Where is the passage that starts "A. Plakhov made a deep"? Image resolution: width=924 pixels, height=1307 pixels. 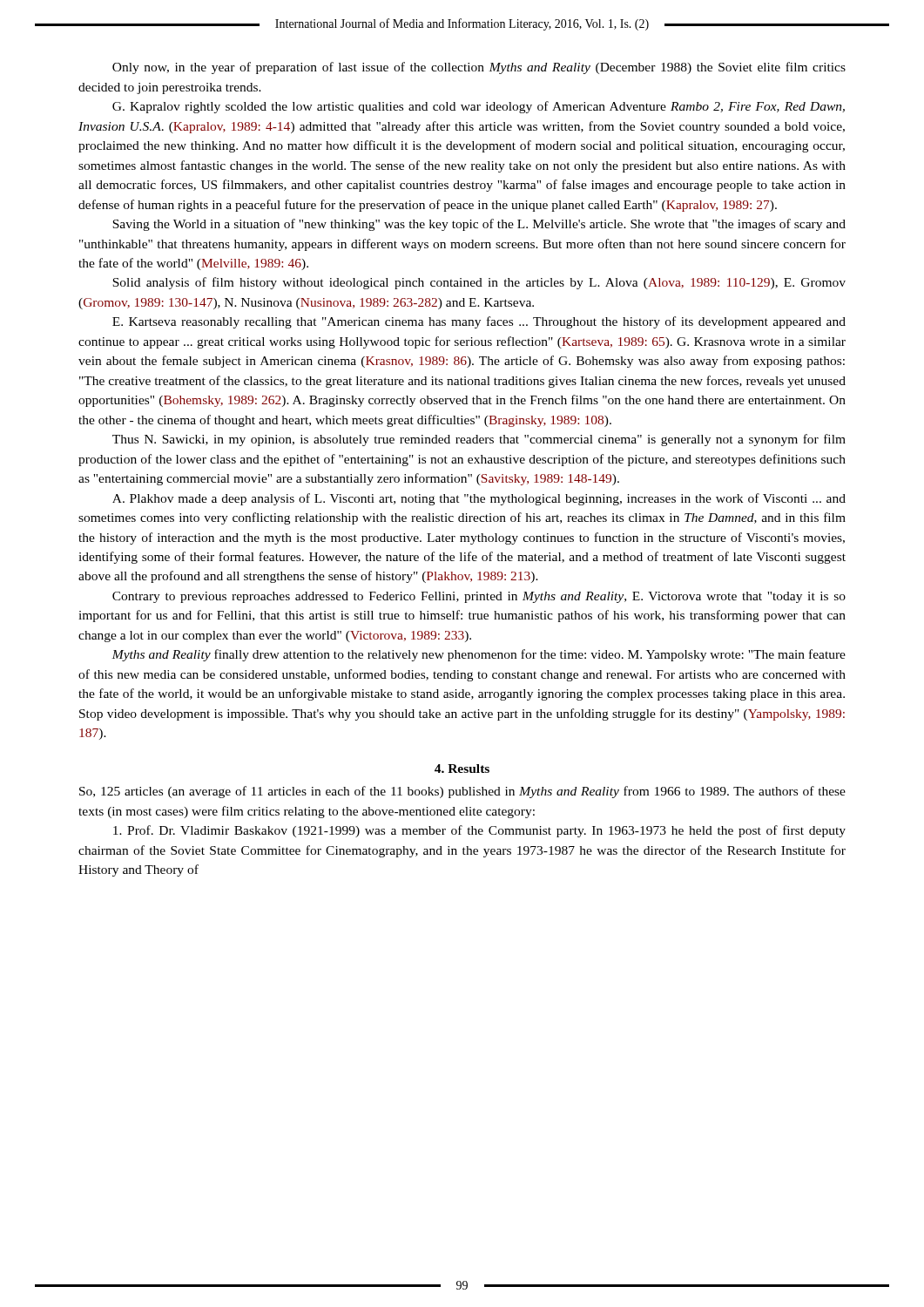[x=462, y=537]
